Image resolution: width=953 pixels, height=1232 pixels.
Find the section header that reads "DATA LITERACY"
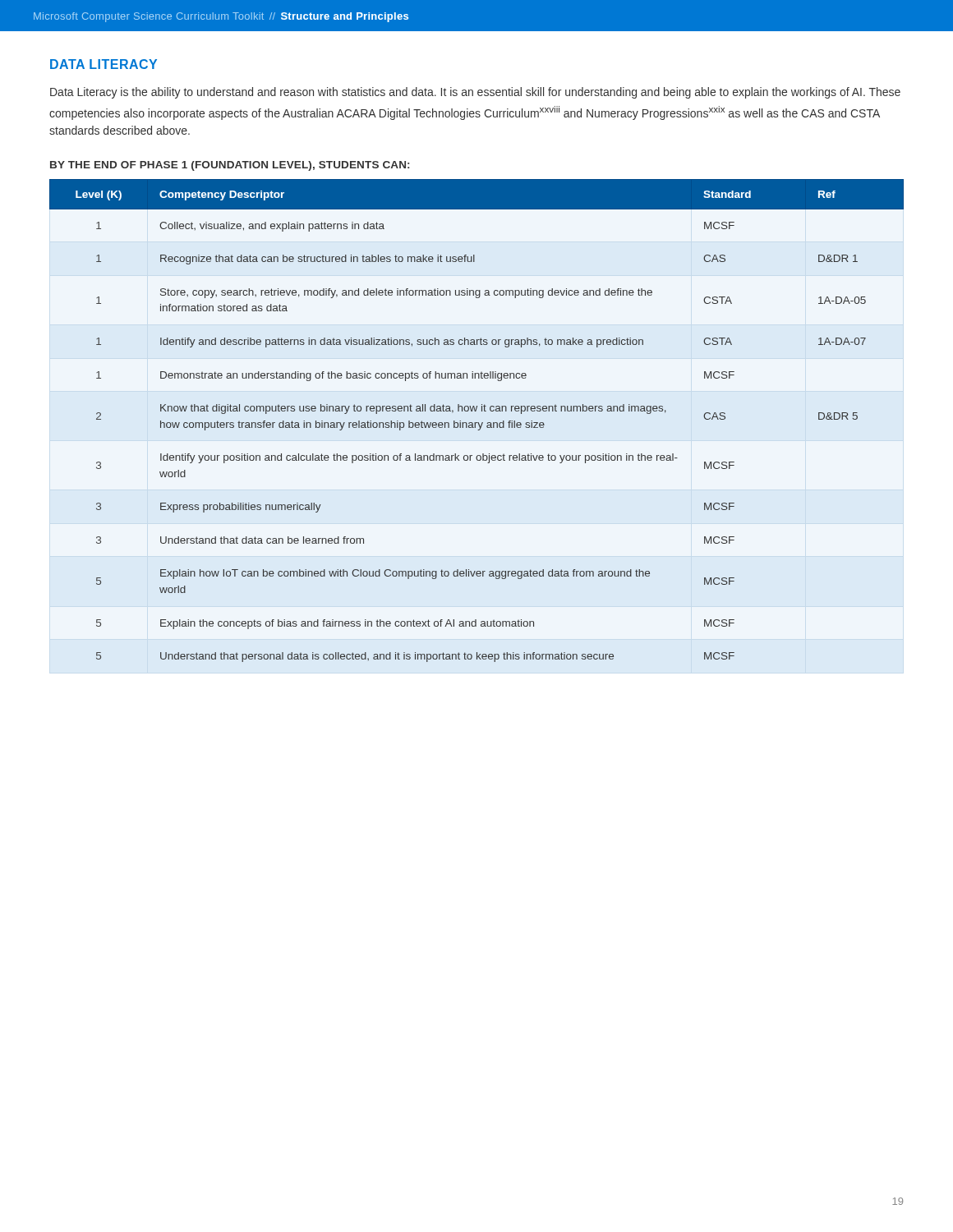tap(104, 64)
